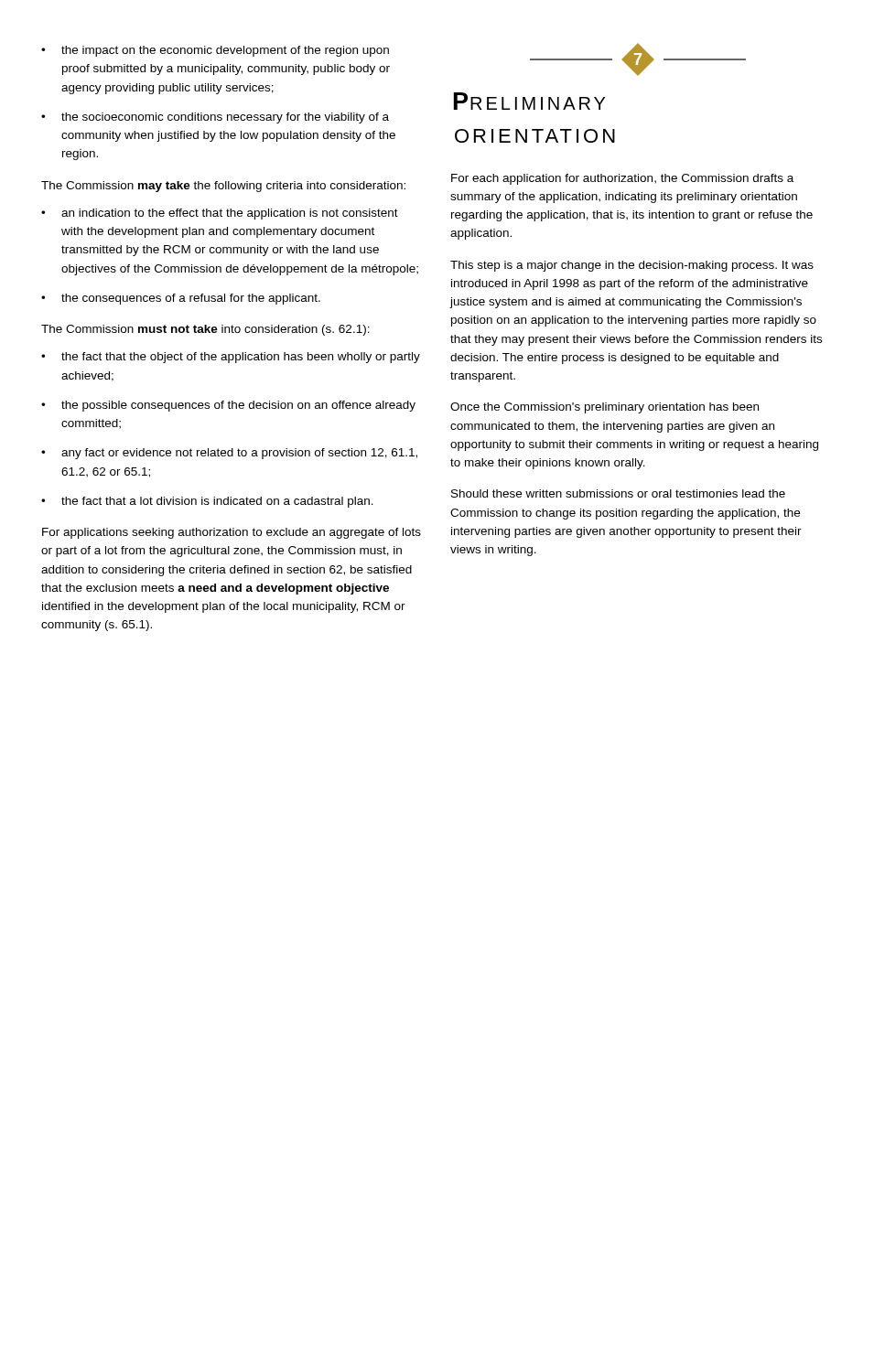Navigate to the element starting "• the impact on the economic development"

coord(231,69)
